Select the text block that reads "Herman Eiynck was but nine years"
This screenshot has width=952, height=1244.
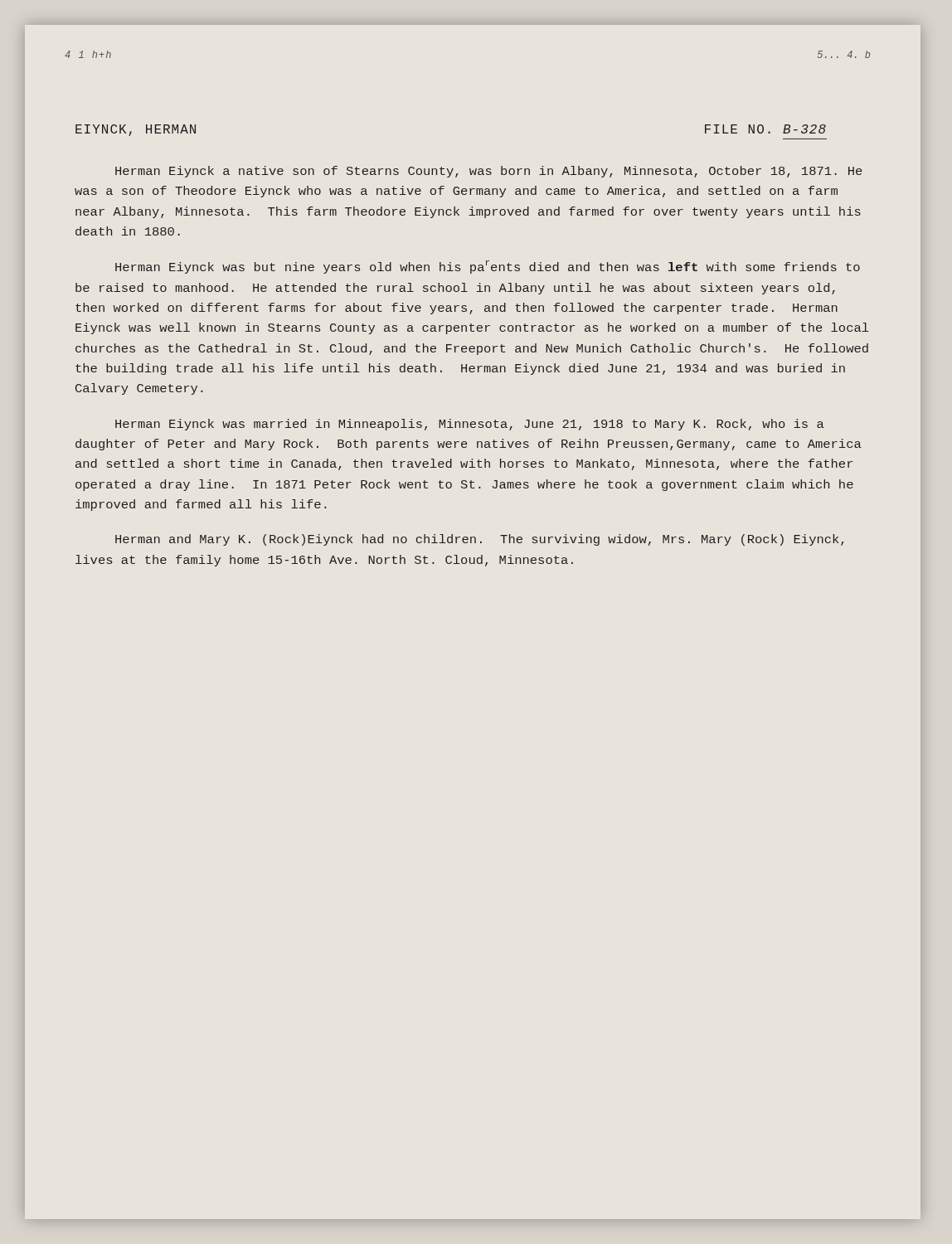(x=472, y=327)
